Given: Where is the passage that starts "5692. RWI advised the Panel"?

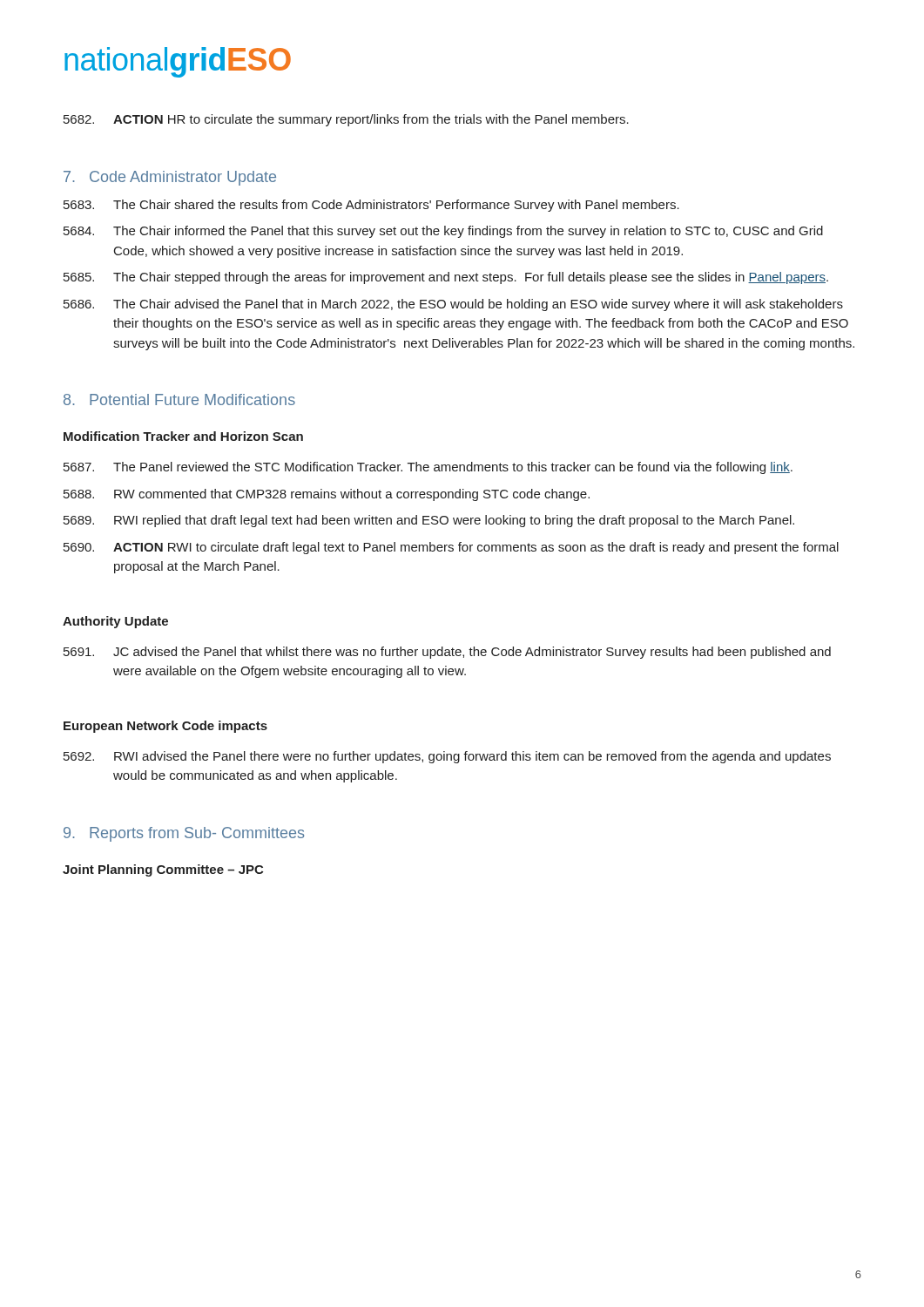Looking at the screenshot, I should (x=462, y=766).
